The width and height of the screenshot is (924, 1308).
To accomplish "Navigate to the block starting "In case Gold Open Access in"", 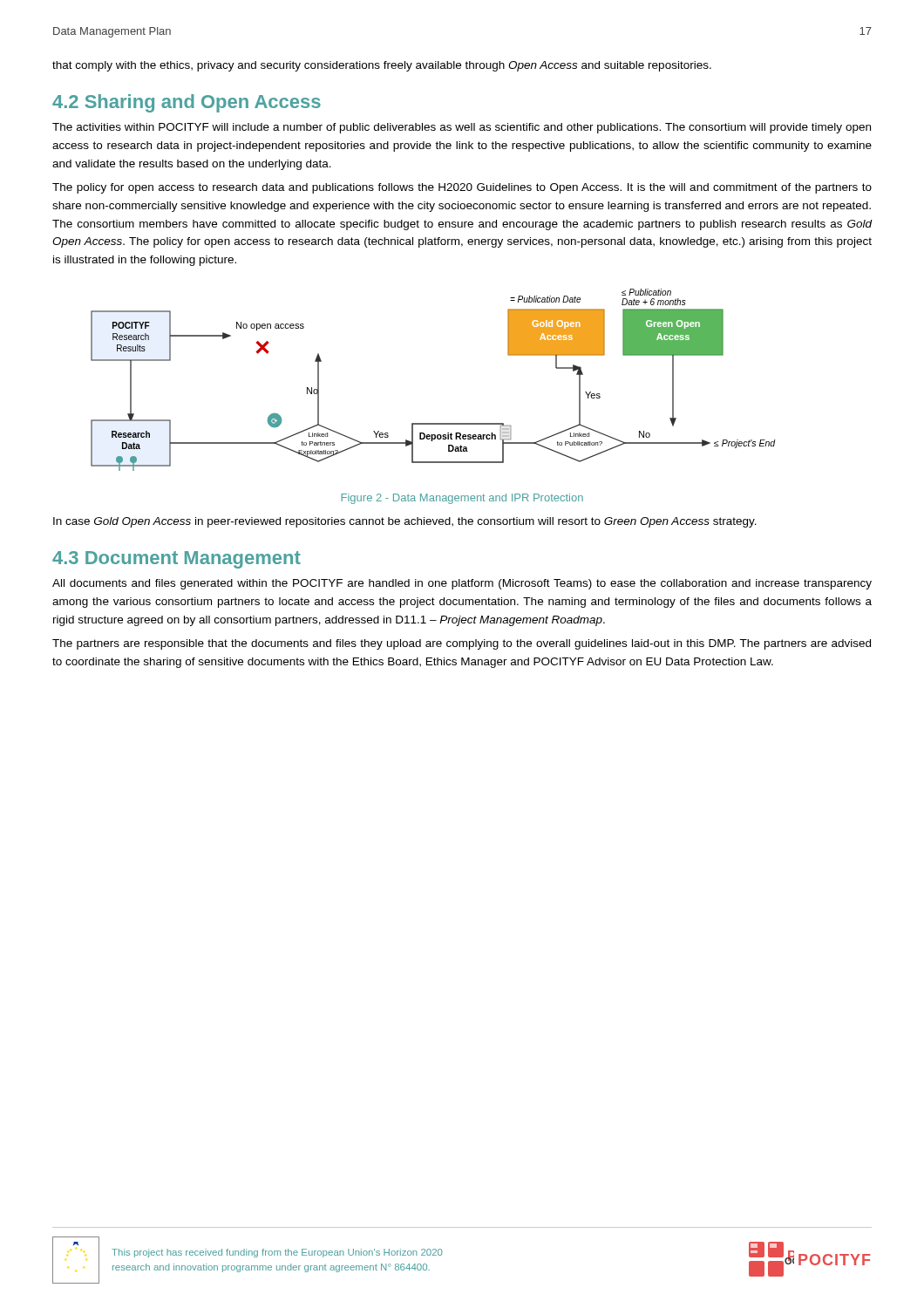I will pyautogui.click(x=405, y=521).
